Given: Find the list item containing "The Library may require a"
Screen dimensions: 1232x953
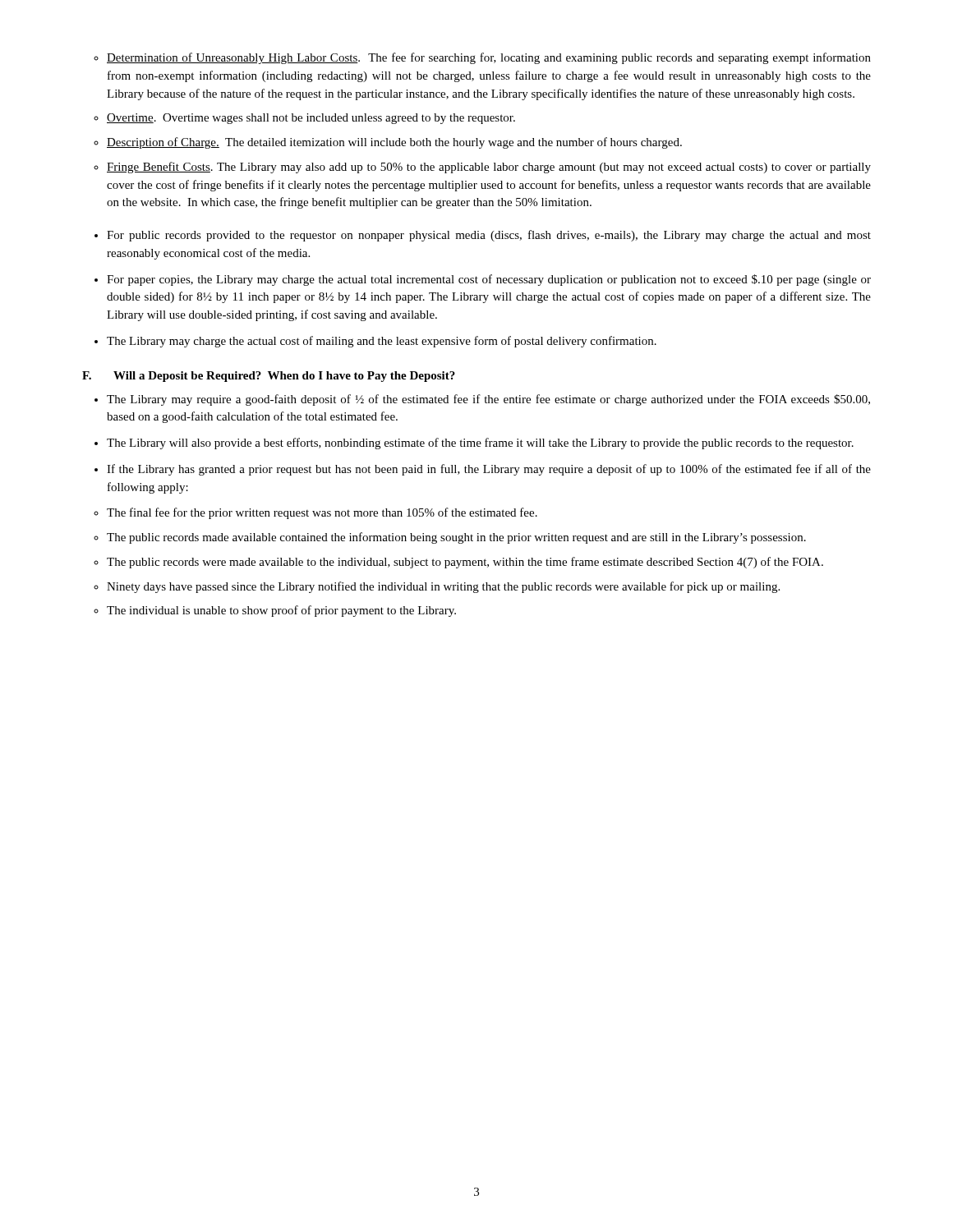Looking at the screenshot, I should click(x=476, y=408).
